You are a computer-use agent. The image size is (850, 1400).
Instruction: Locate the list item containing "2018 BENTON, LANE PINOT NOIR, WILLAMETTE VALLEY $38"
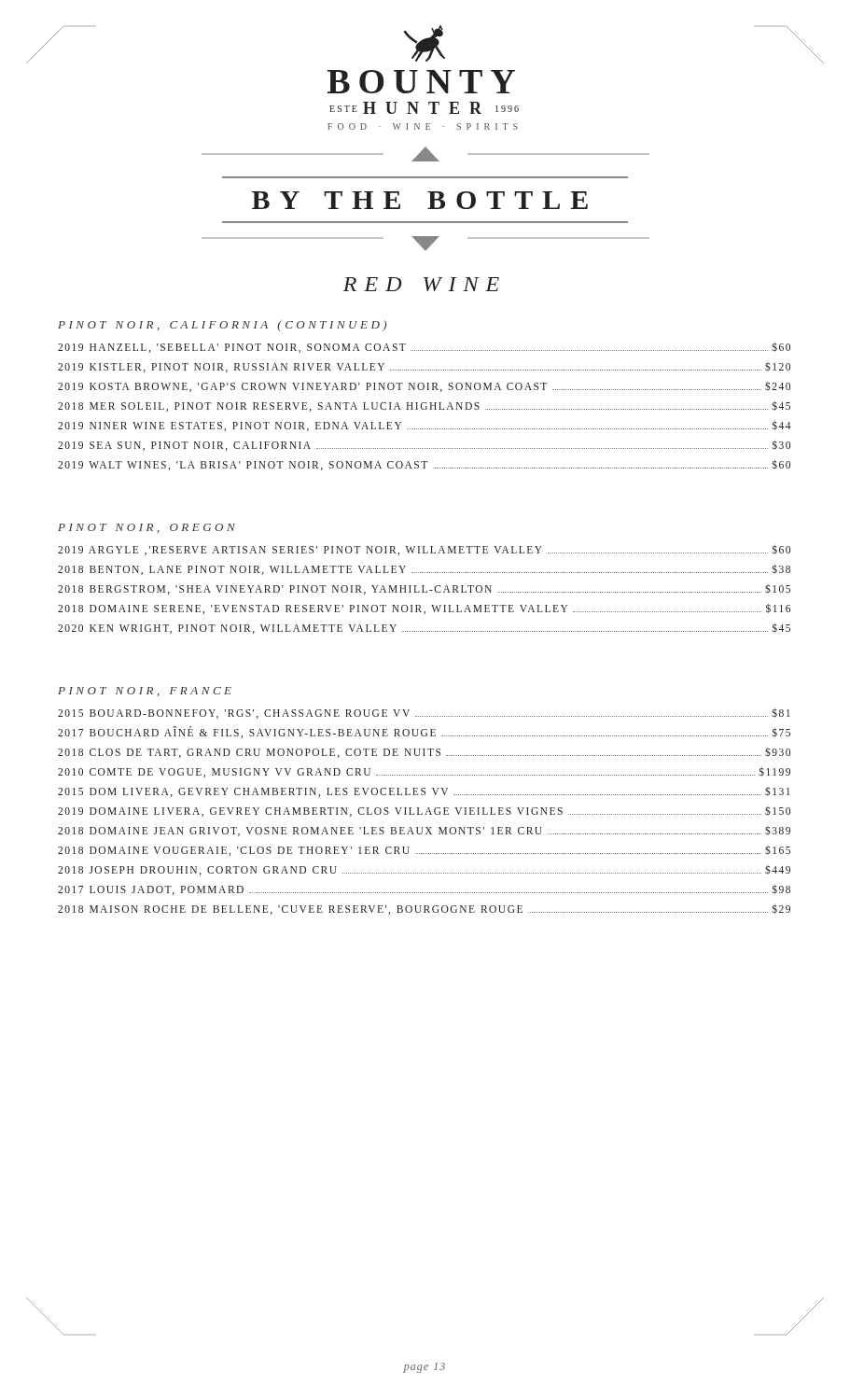point(425,569)
